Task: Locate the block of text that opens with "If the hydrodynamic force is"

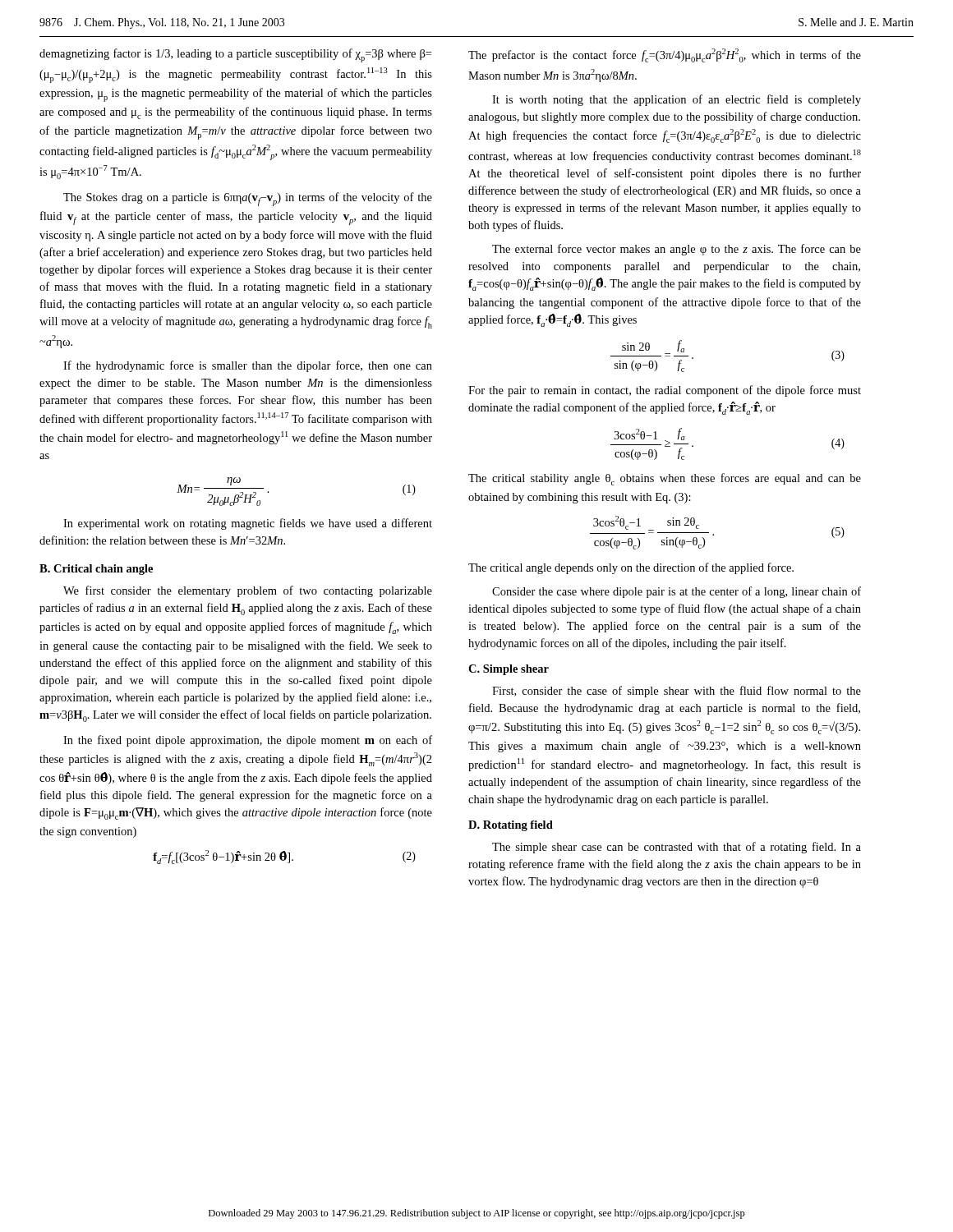Action: tap(236, 410)
